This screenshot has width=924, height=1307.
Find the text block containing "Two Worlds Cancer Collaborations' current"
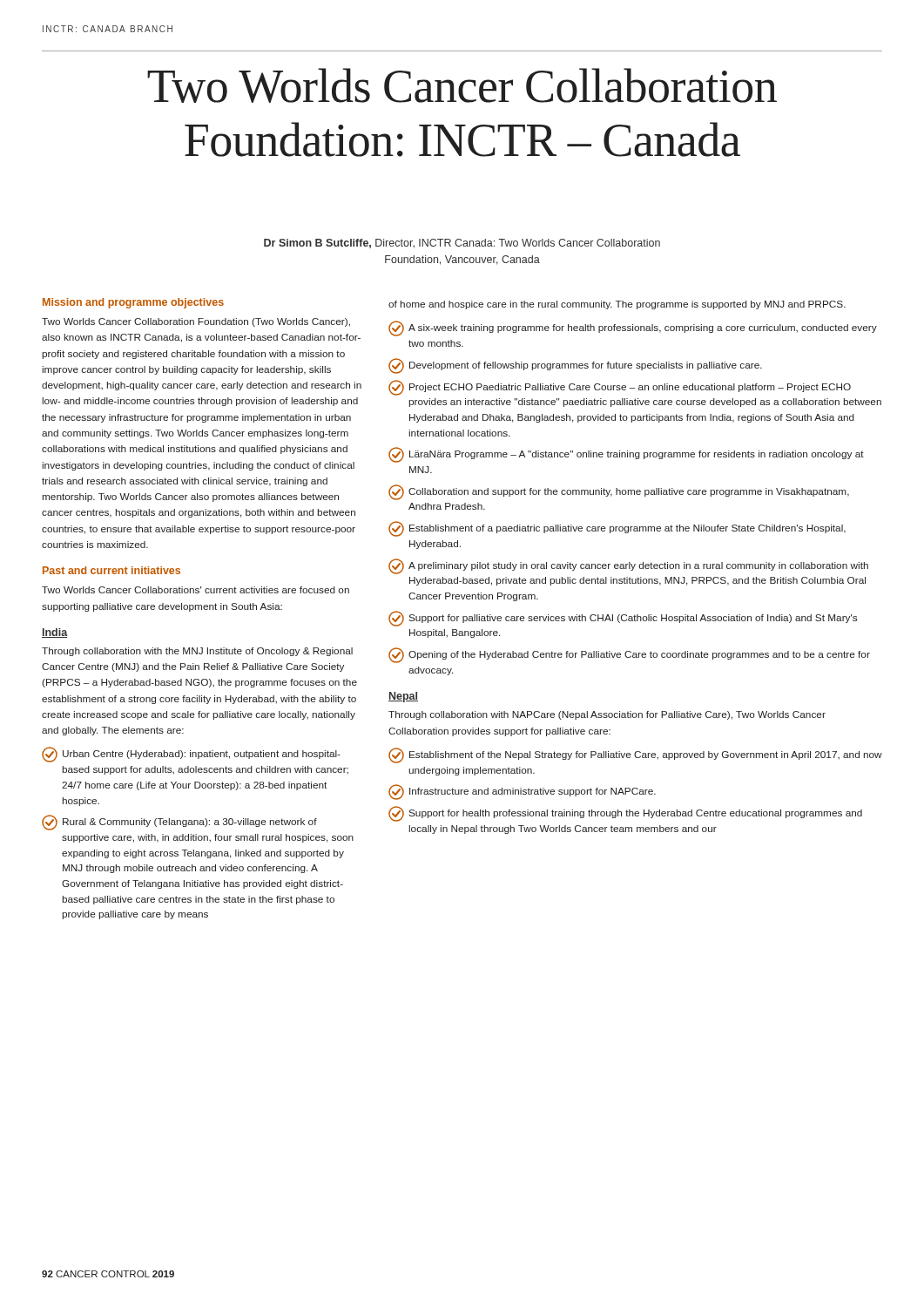pos(196,598)
